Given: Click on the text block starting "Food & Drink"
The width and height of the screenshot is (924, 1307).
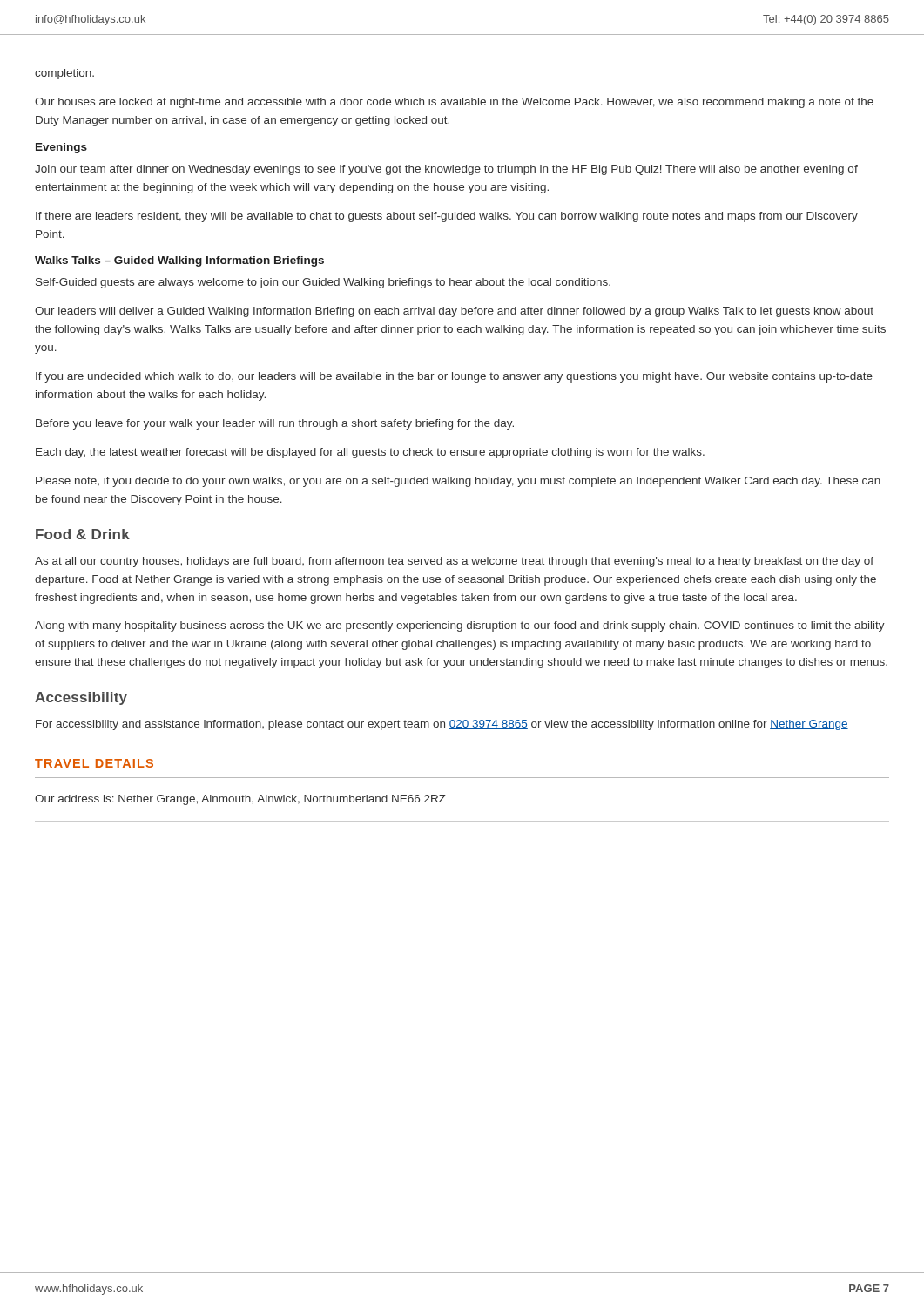Looking at the screenshot, I should click(x=82, y=534).
